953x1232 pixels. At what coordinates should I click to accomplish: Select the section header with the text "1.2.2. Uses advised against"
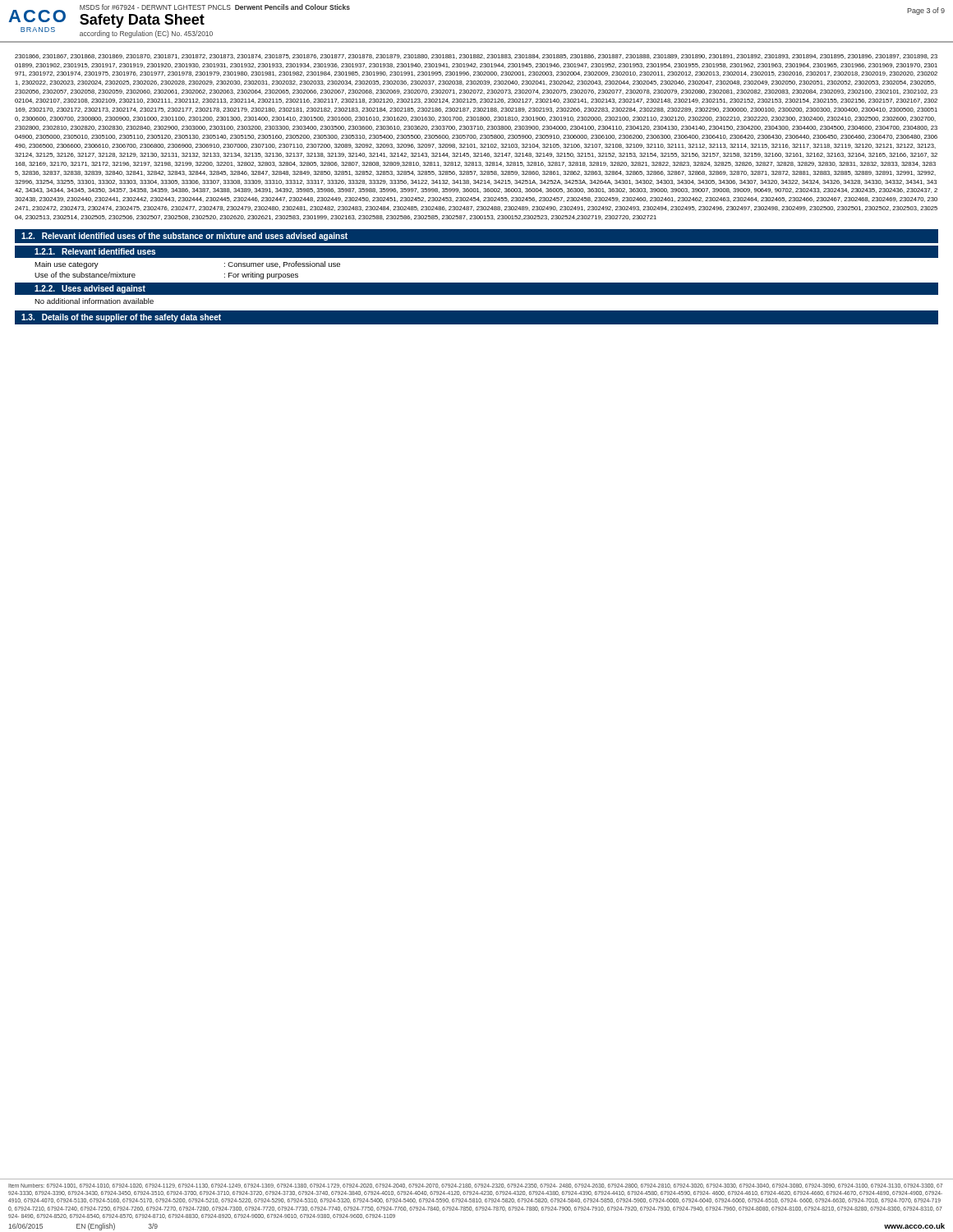90,289
